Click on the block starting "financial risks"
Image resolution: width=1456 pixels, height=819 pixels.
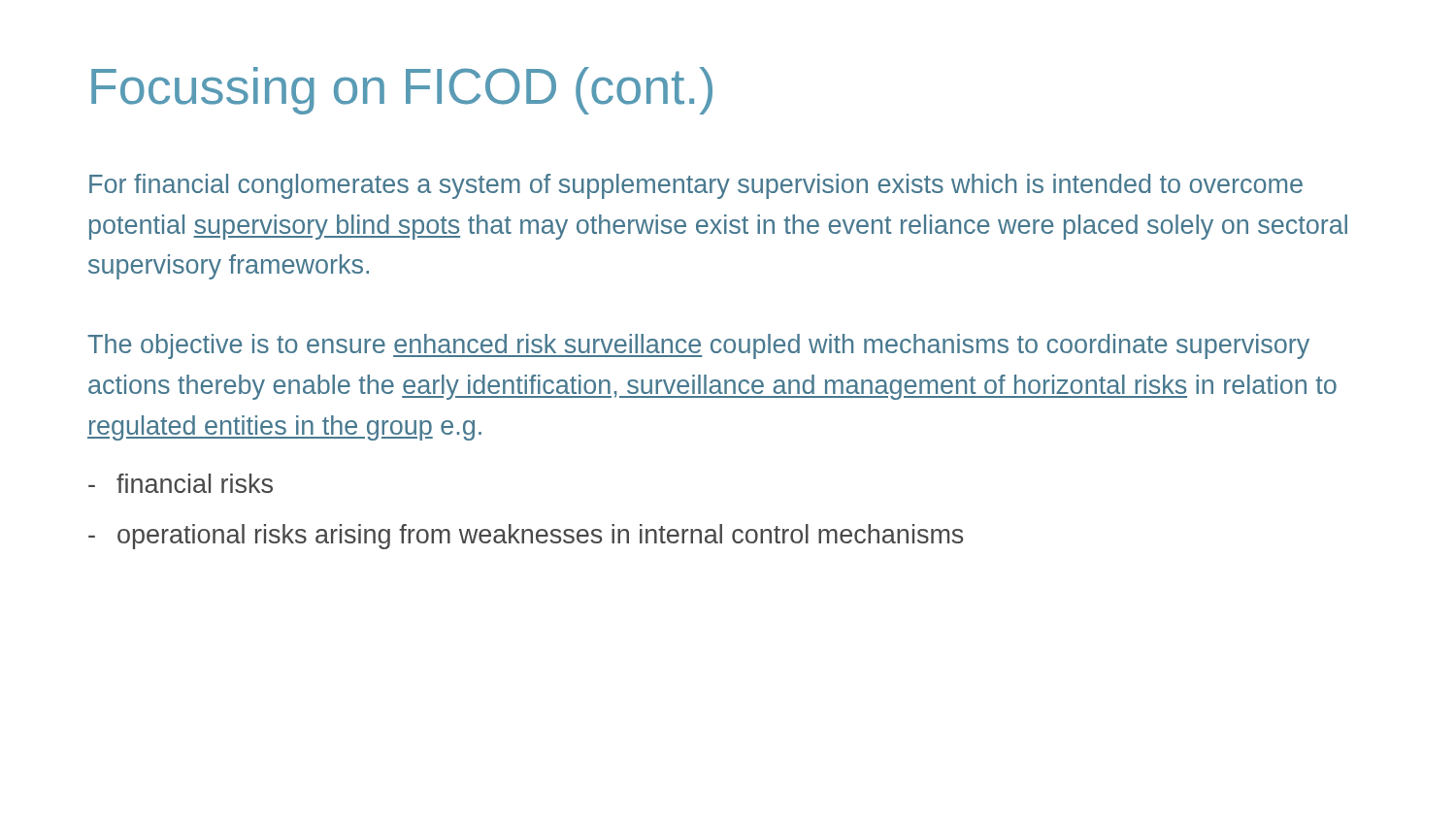pos(195,484)
